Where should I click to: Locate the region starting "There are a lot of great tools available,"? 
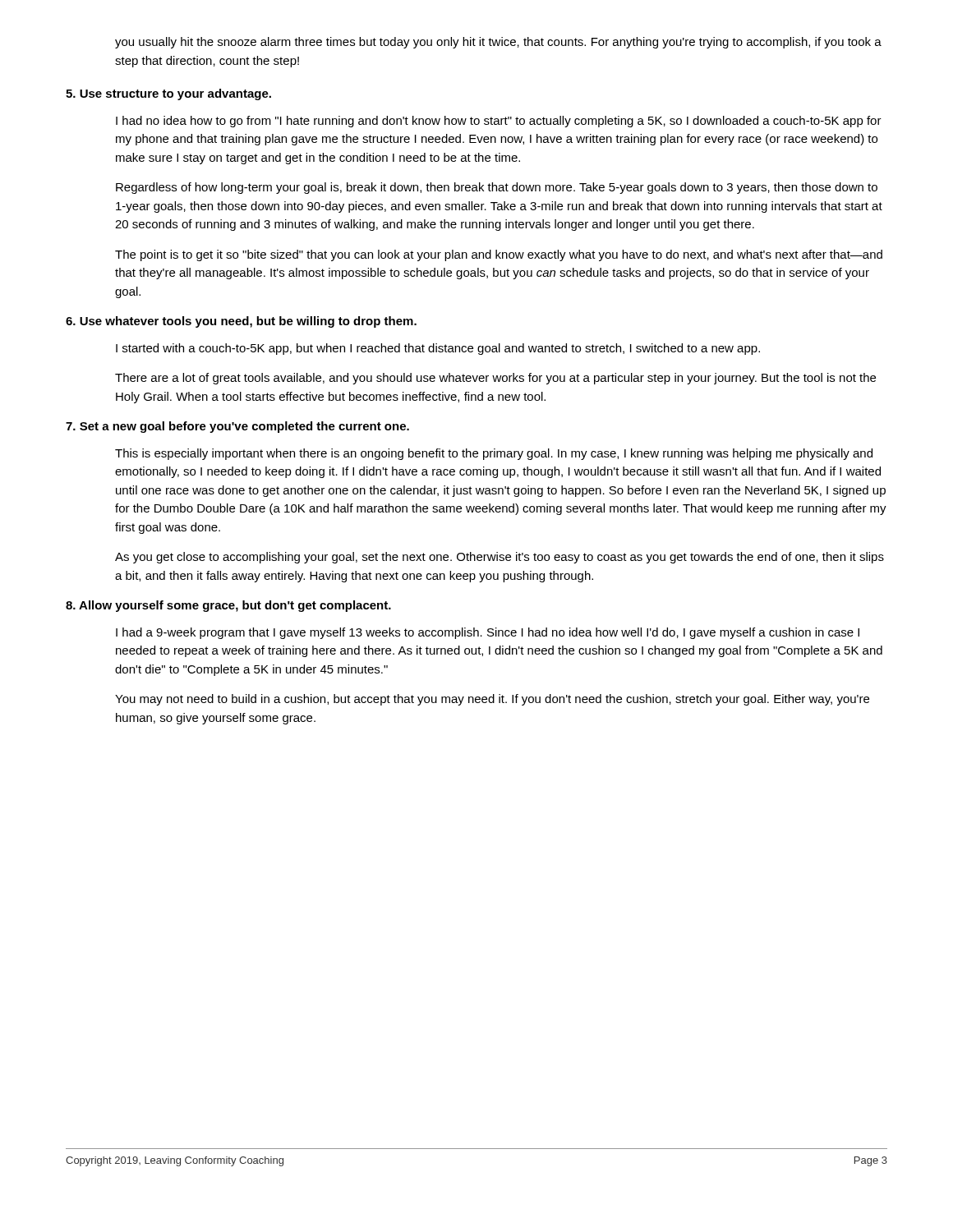[x=496, y=387]
